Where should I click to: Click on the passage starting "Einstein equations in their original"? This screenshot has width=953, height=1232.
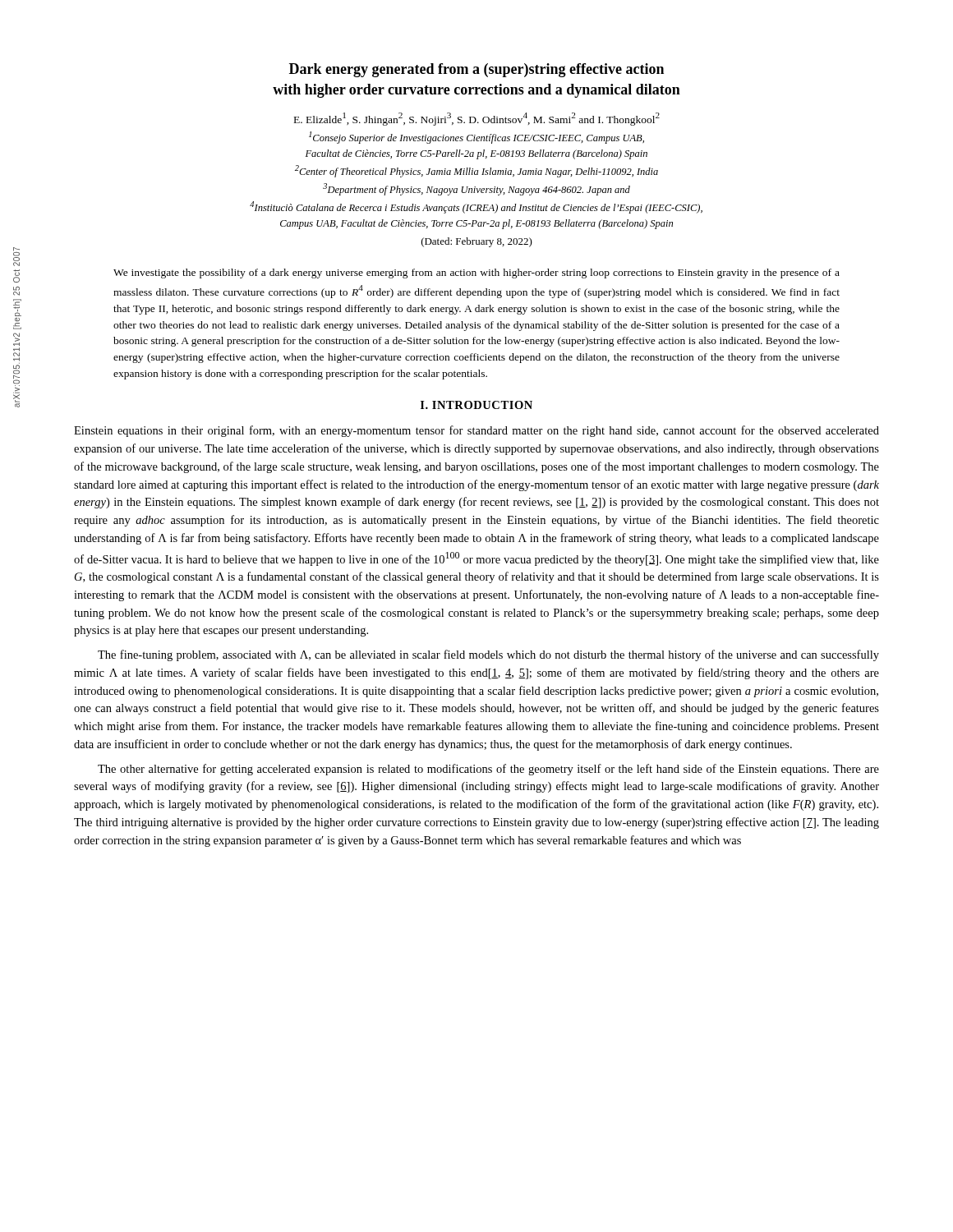pyautogui.click(x=476, y=531)
